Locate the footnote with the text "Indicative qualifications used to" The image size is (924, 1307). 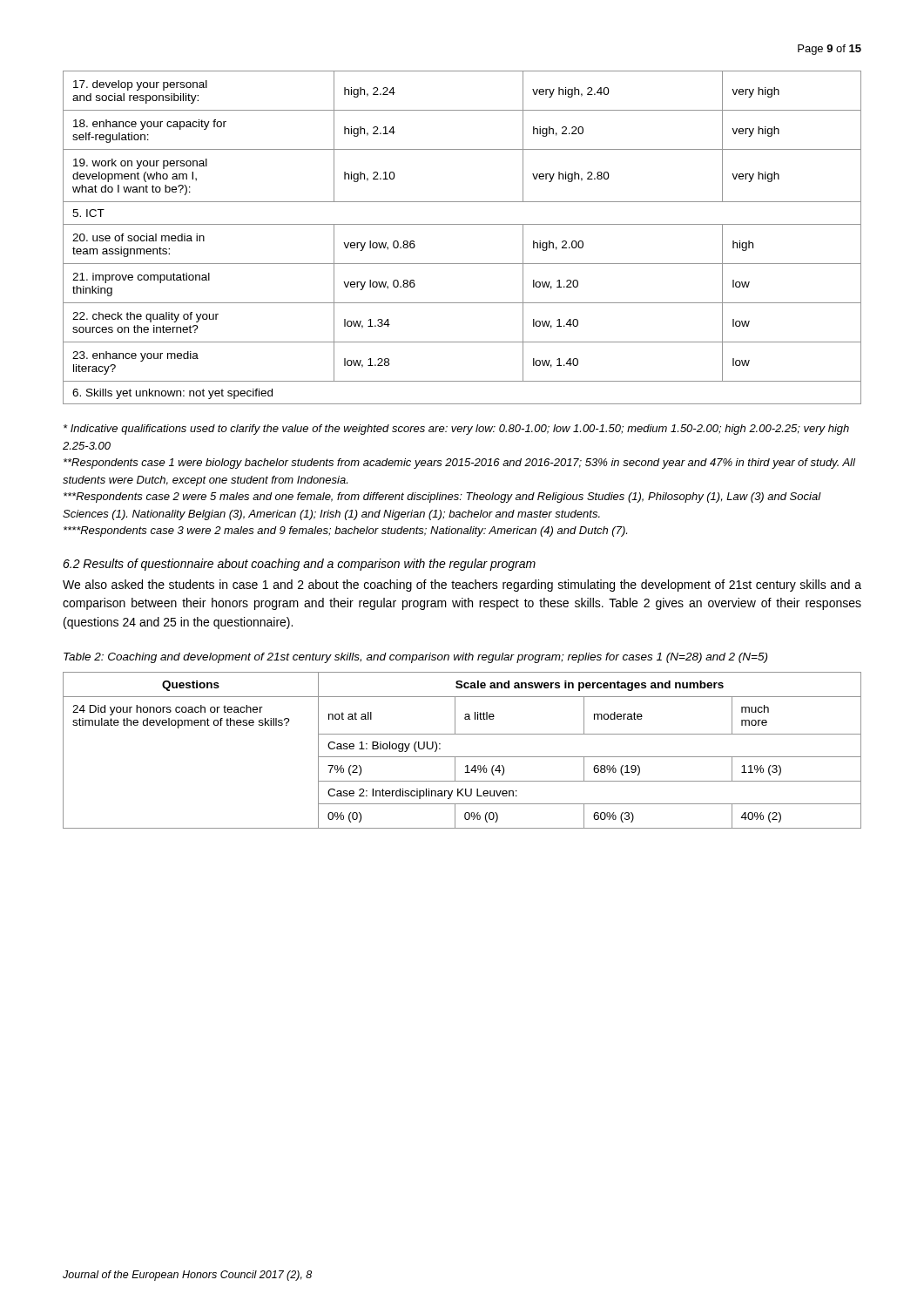pos(456,430)
